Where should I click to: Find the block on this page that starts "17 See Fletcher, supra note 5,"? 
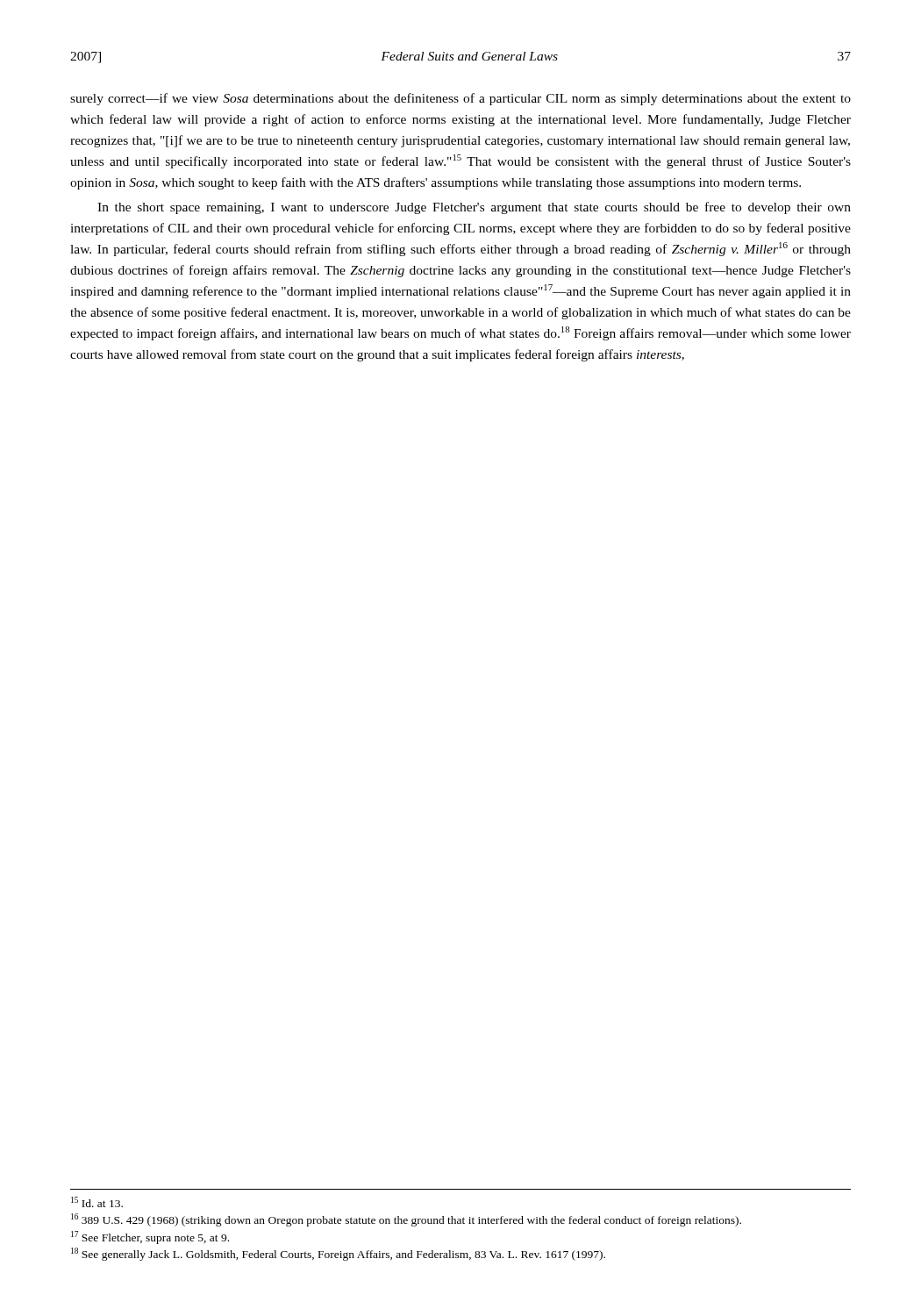point(150,1237)
